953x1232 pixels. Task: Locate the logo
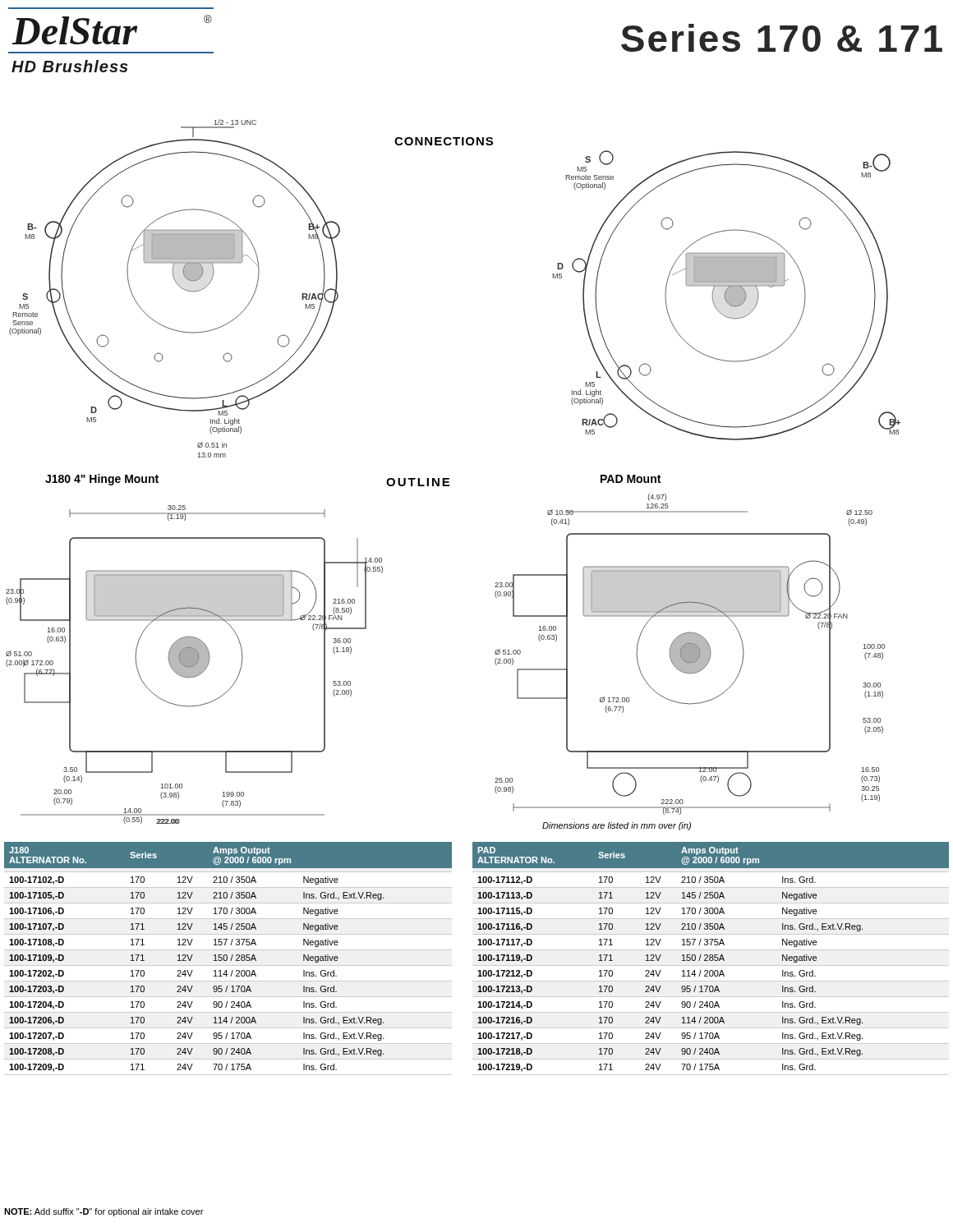tap(111, 31)
